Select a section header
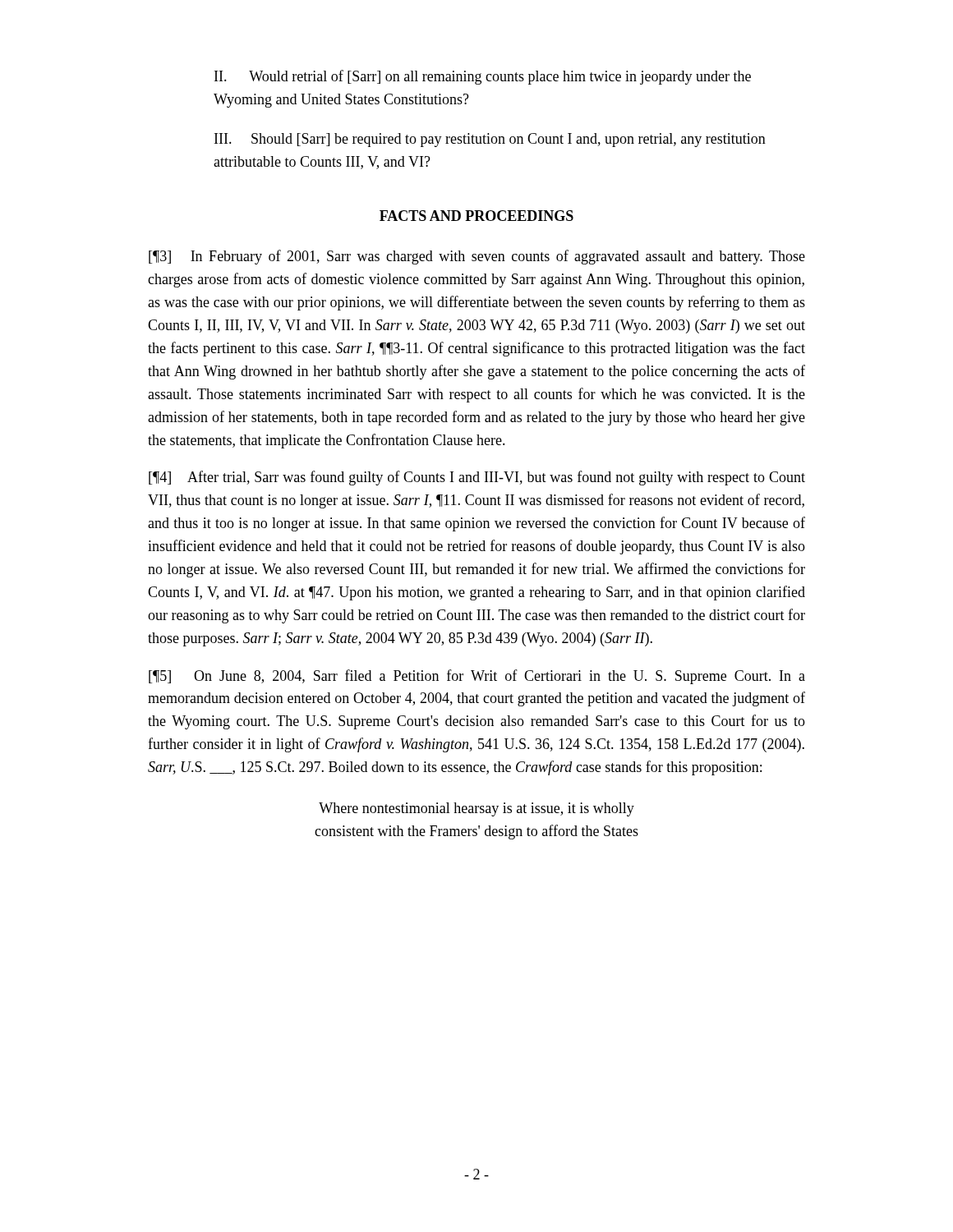 tap(476, 216)
